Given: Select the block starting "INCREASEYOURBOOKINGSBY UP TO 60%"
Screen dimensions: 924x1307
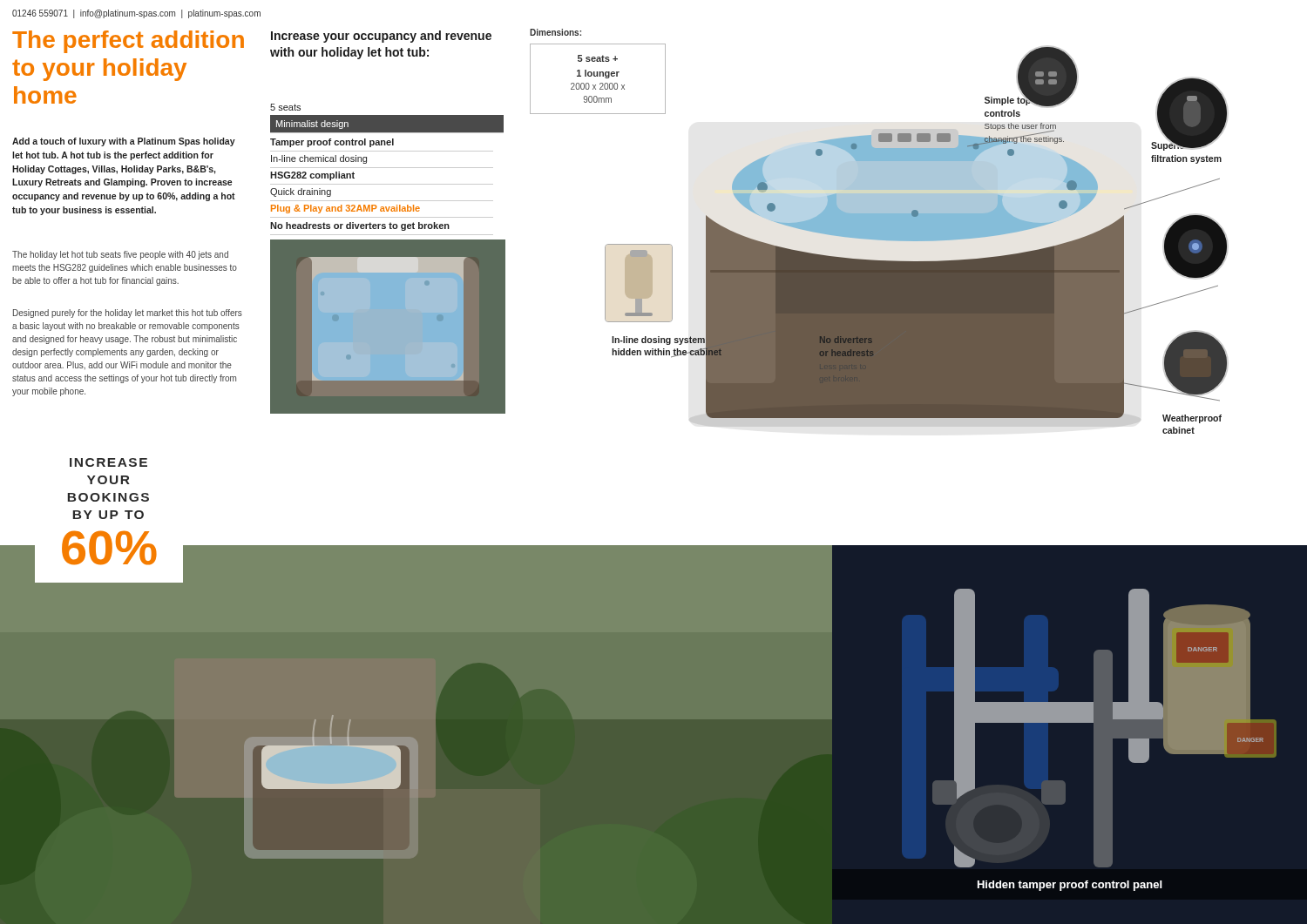Looking at the screenshot, I should pos(109,514).
